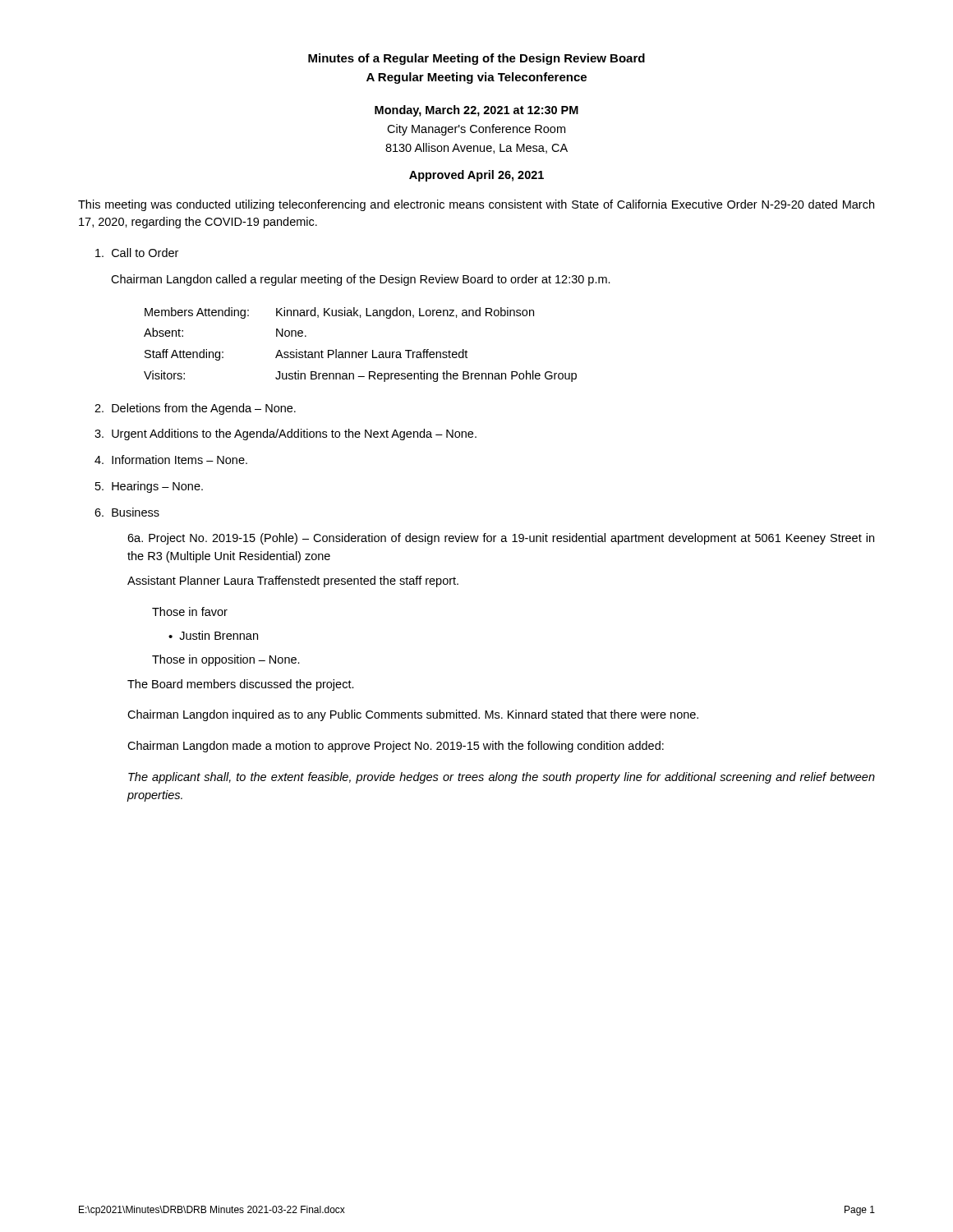
Task: Where does it say "5. Hearings – None."?
Action: coord(149,486)
